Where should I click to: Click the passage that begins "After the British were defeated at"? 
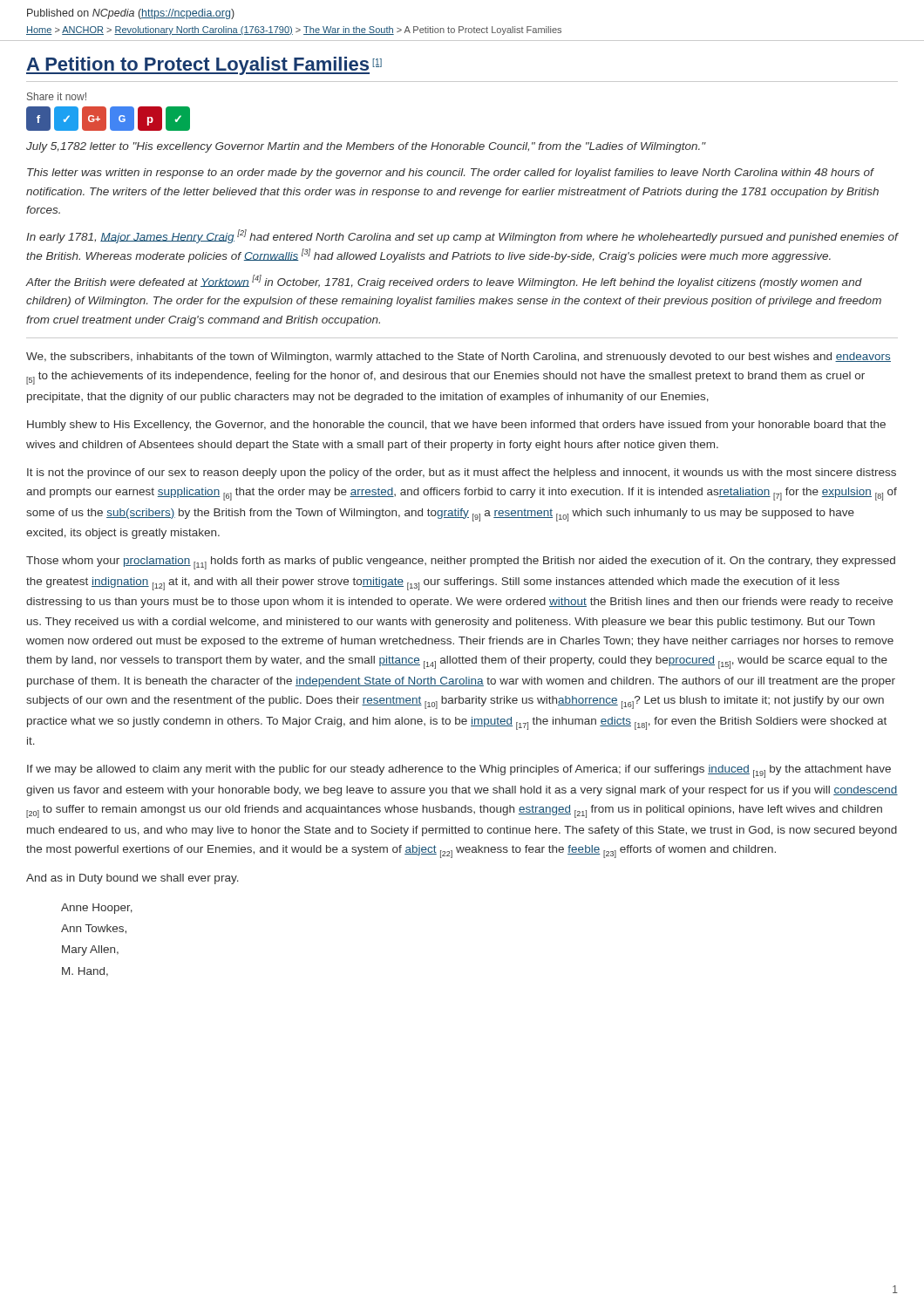(x=454, y=300)
